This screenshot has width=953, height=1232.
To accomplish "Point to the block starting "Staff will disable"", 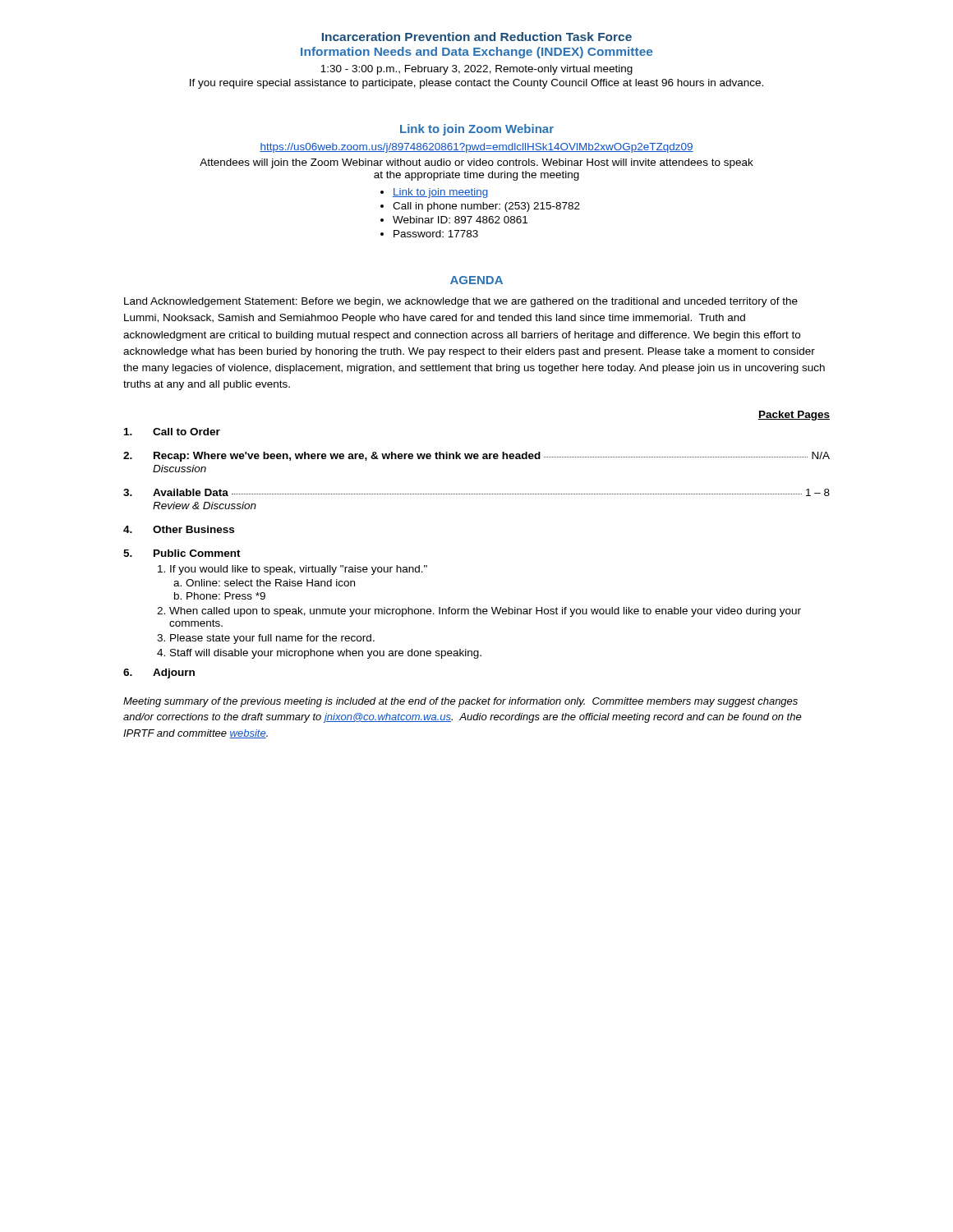I will 326,652.
